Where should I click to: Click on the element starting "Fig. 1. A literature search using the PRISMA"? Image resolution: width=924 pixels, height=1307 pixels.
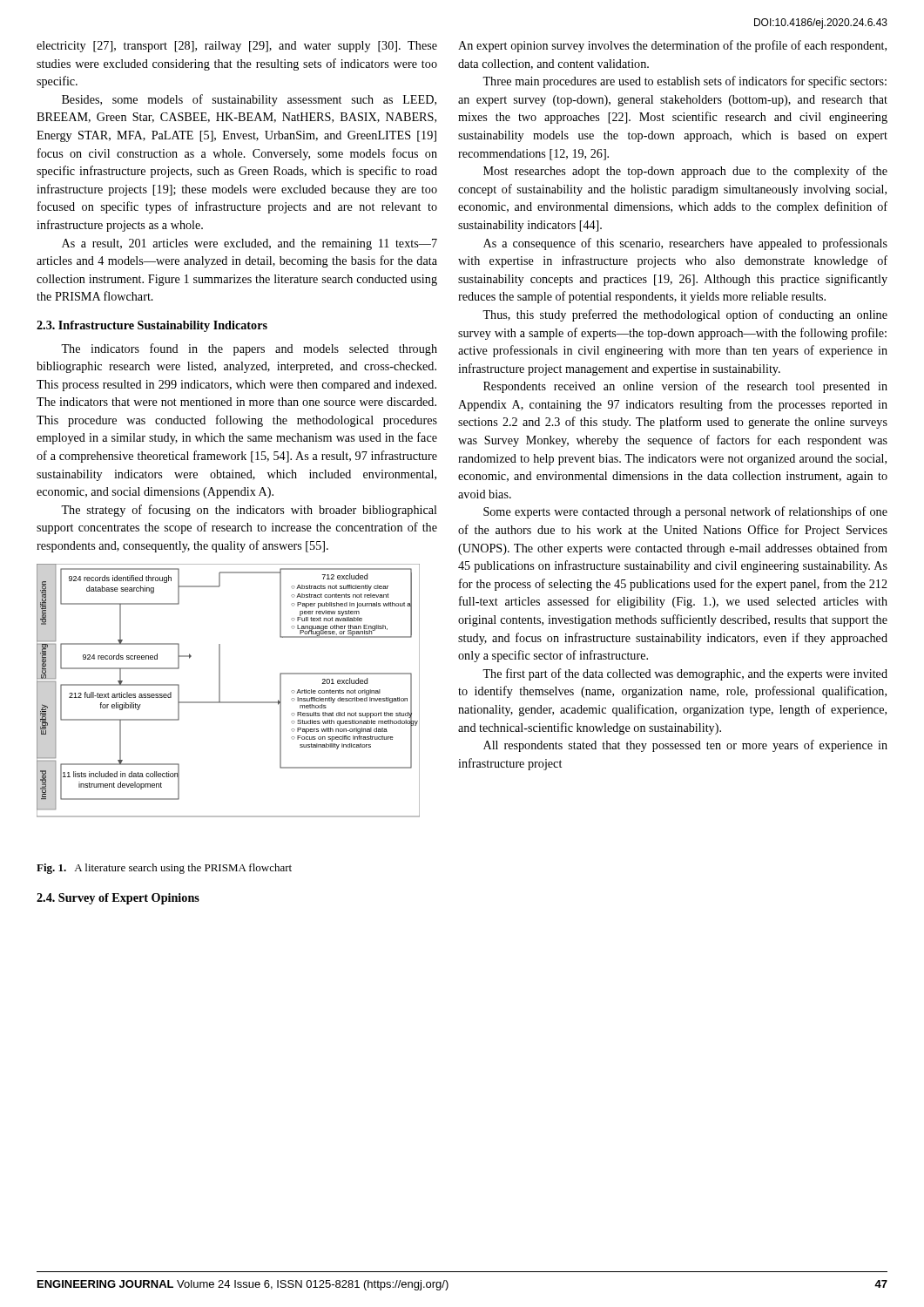pyautogui.click(x=164, y=868)
